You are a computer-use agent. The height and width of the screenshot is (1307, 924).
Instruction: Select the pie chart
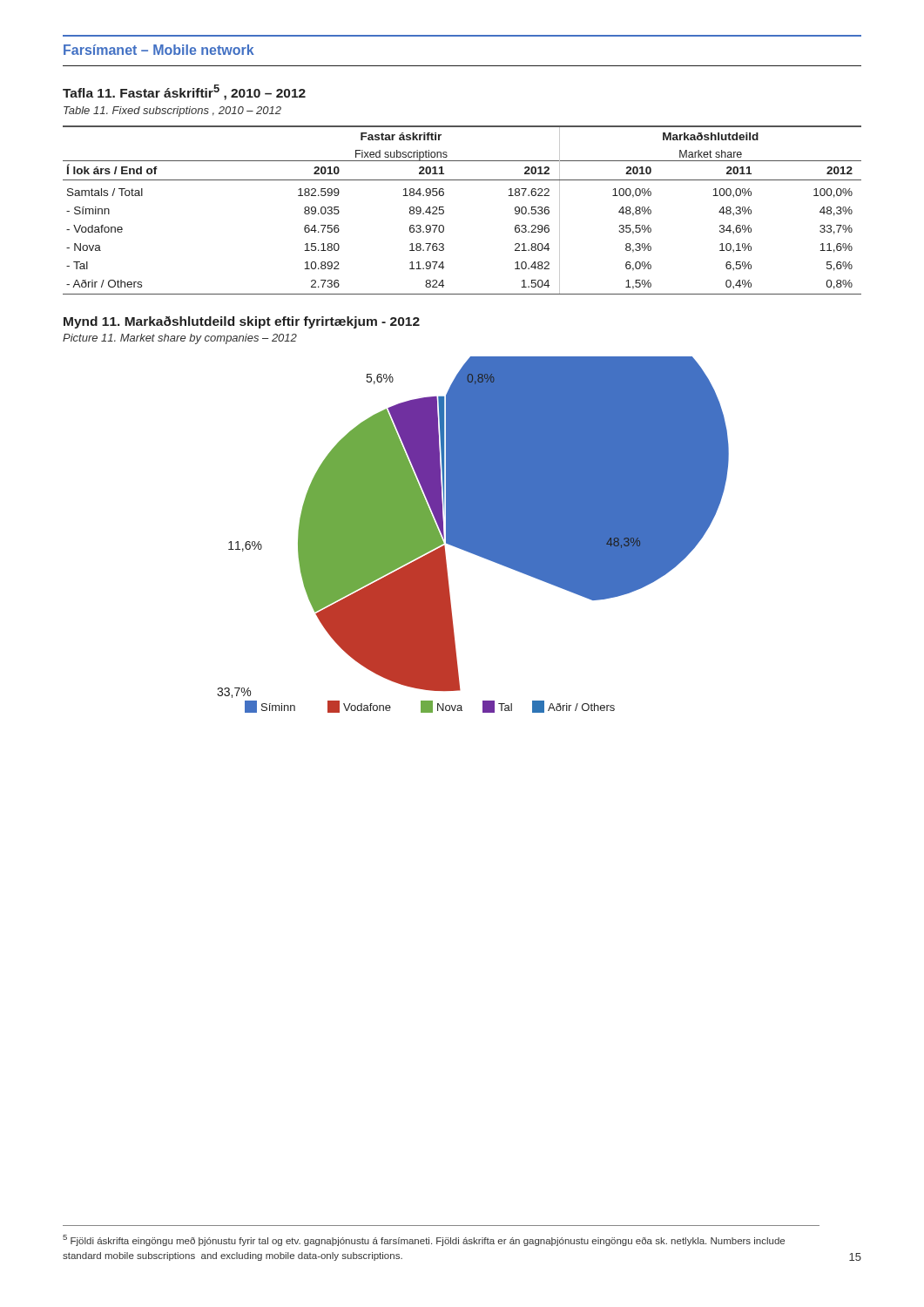tap(462, 545)
